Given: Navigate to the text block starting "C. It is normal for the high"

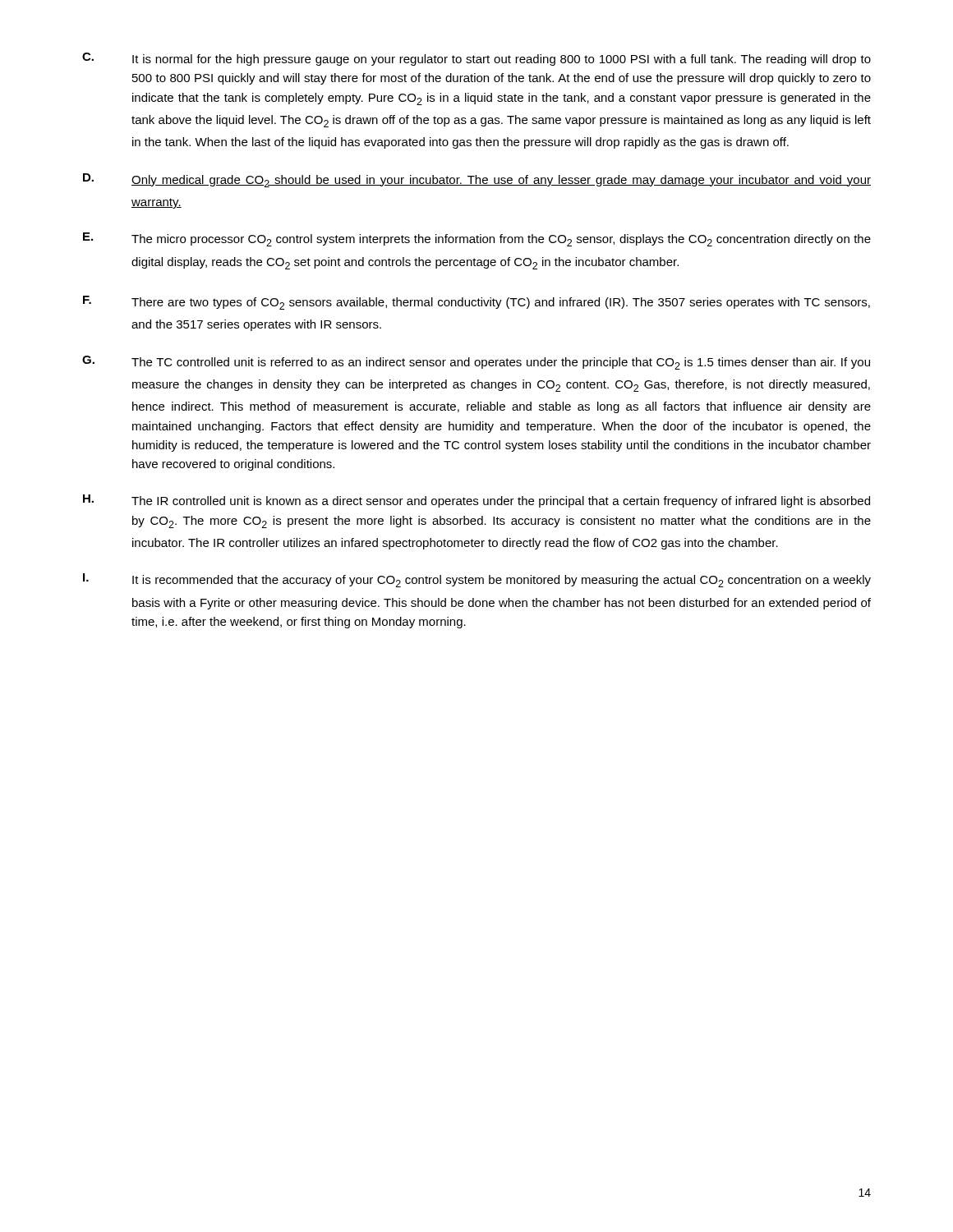Looking at the screenshot, I should point(476,100).
